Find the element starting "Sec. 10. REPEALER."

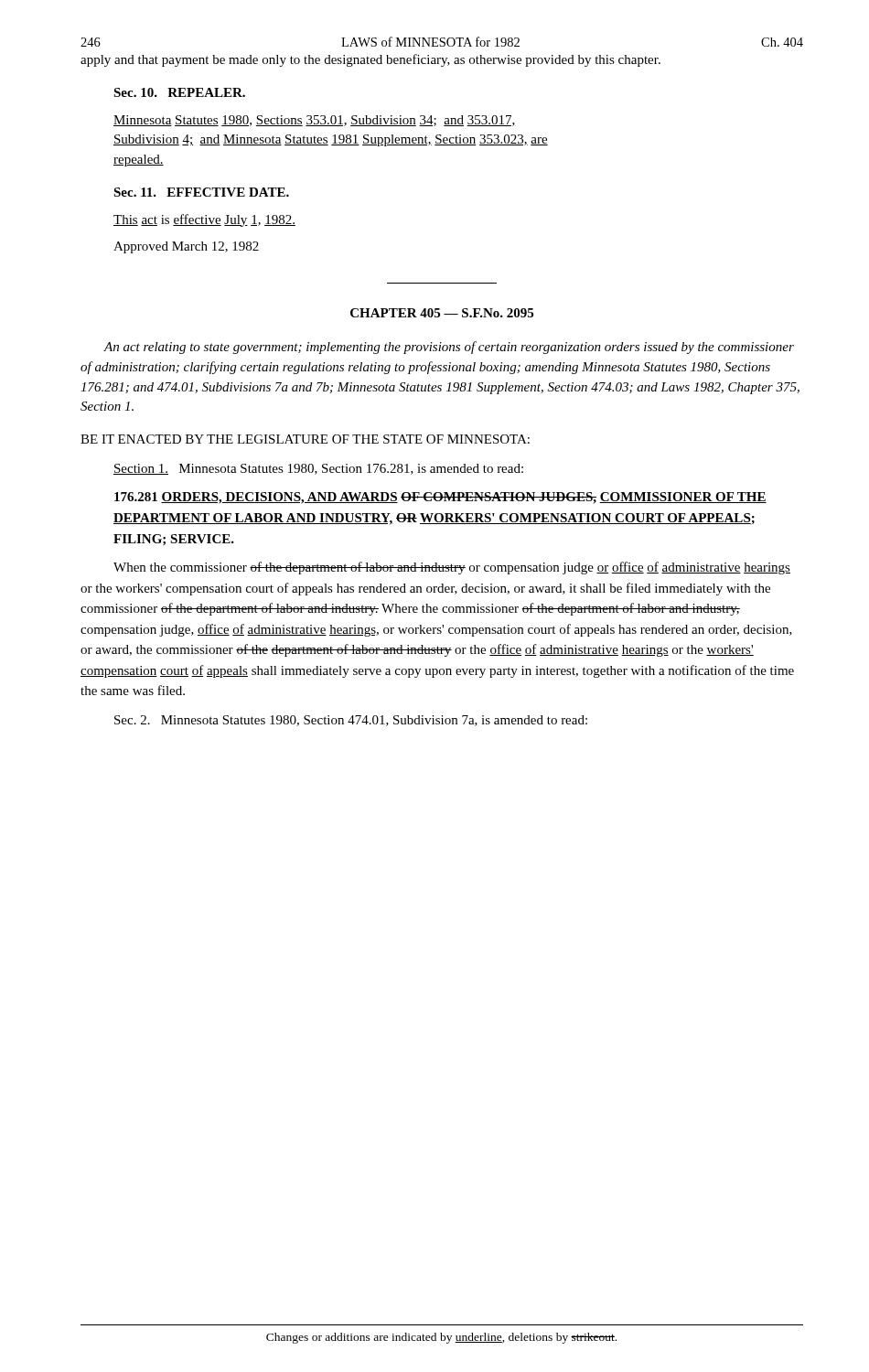pos(179,92)
